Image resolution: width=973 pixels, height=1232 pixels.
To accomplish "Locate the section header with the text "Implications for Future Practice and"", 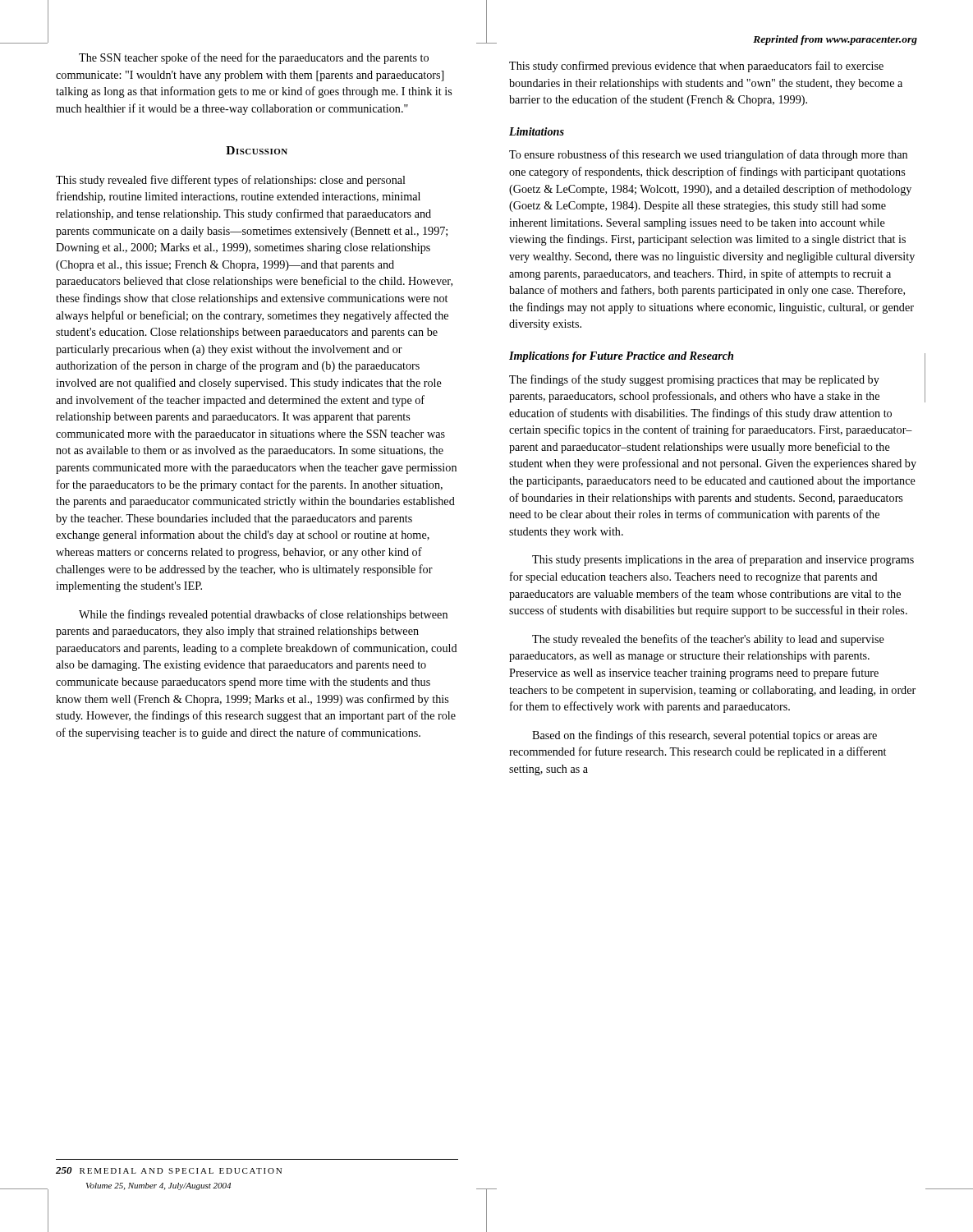I will pyautogui.click(x=622, y=356).
